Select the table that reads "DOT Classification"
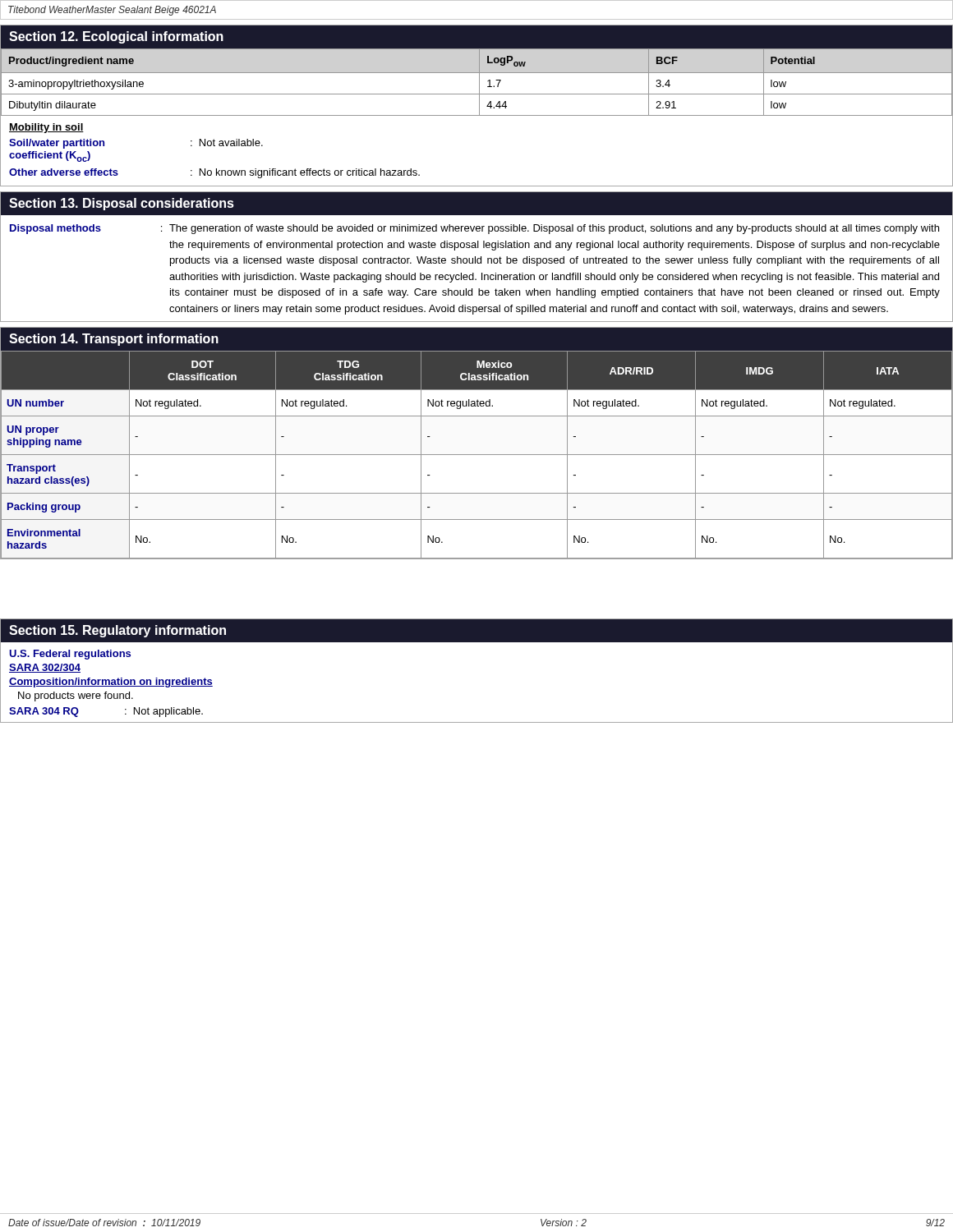Viewport: 953px width, 1232px height. [x=476, y=455]
